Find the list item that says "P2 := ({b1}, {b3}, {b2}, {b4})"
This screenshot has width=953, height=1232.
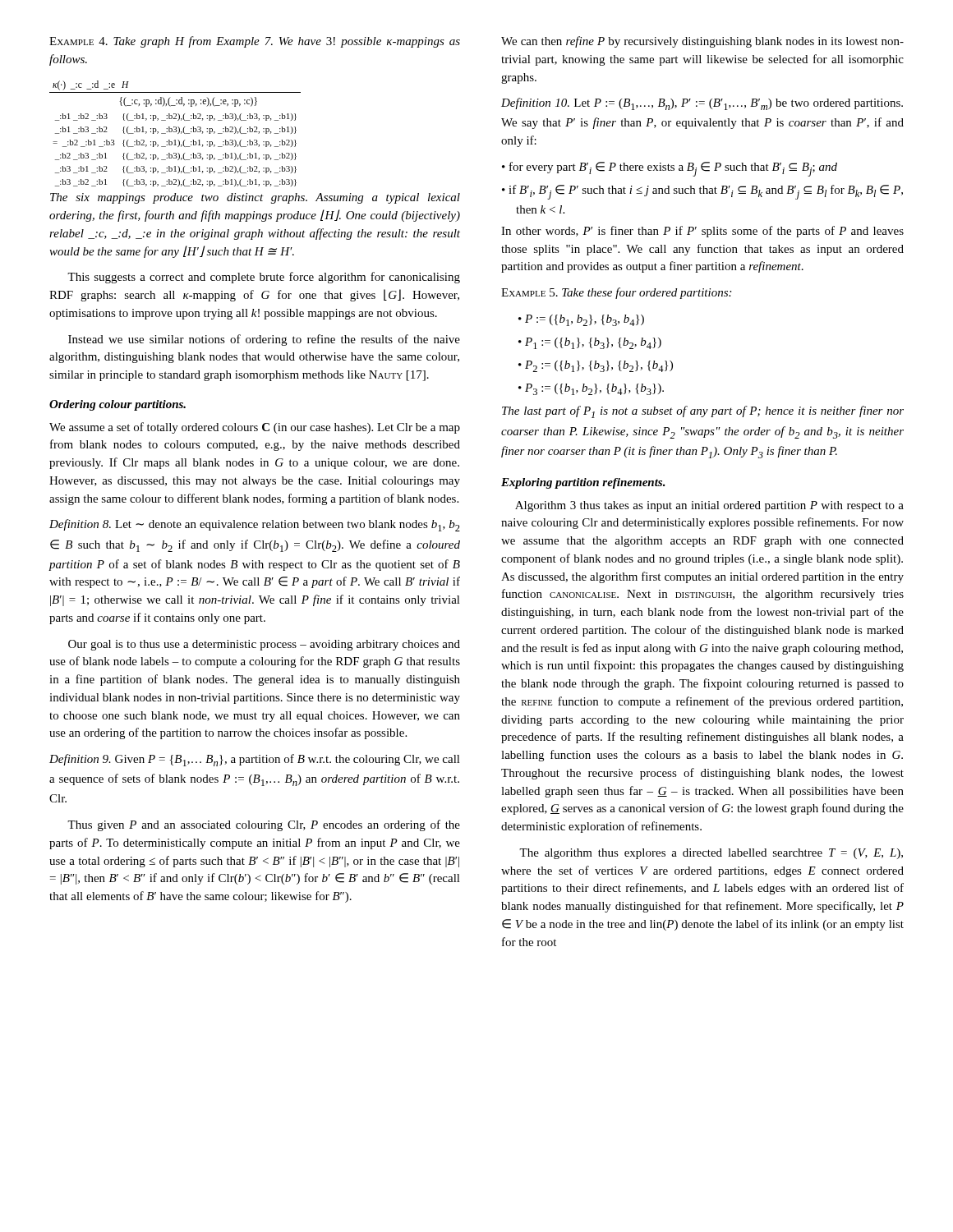pyautogui.click(x=599, y=366)
